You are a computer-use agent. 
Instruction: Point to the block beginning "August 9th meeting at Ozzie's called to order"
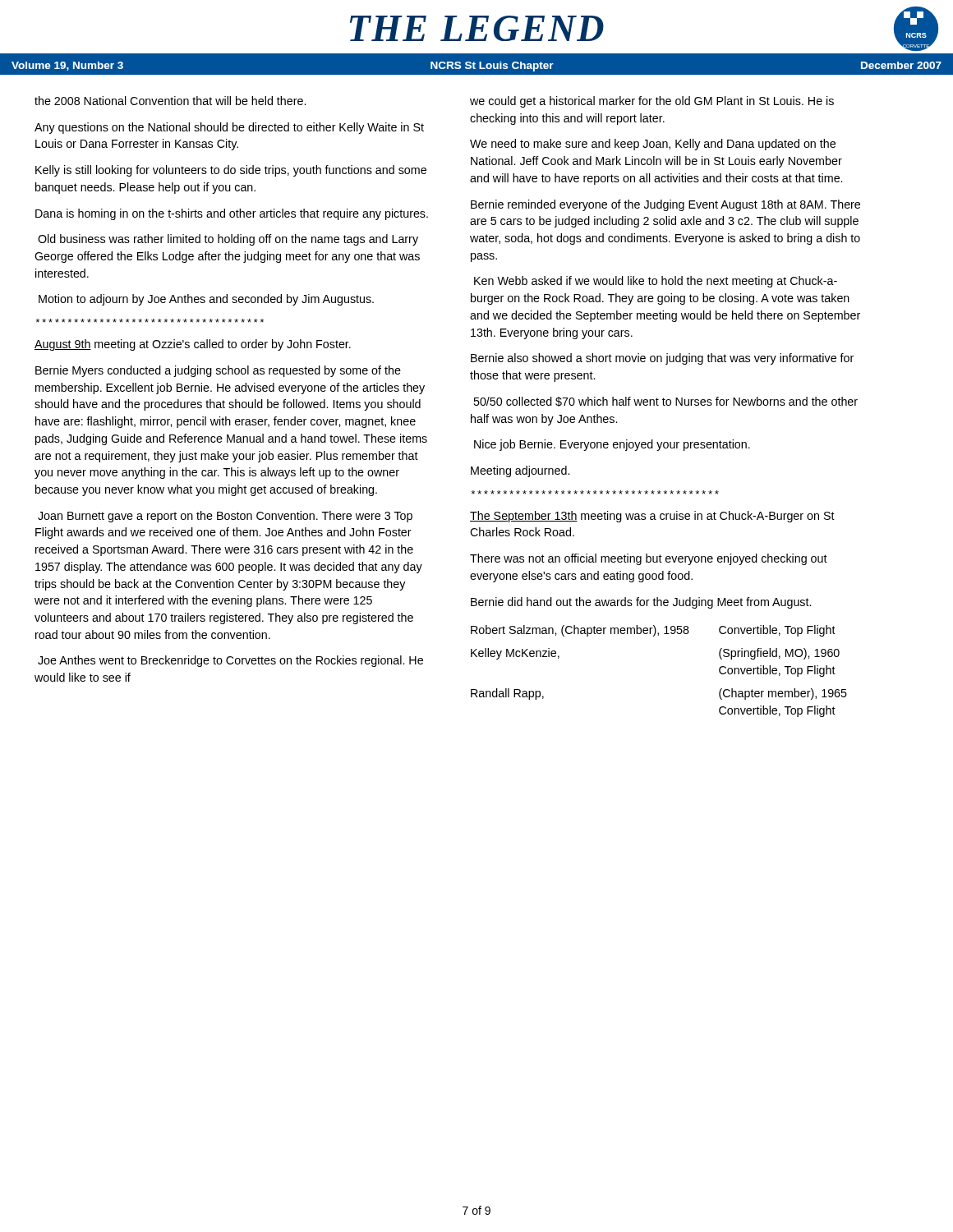click(193, 344)
